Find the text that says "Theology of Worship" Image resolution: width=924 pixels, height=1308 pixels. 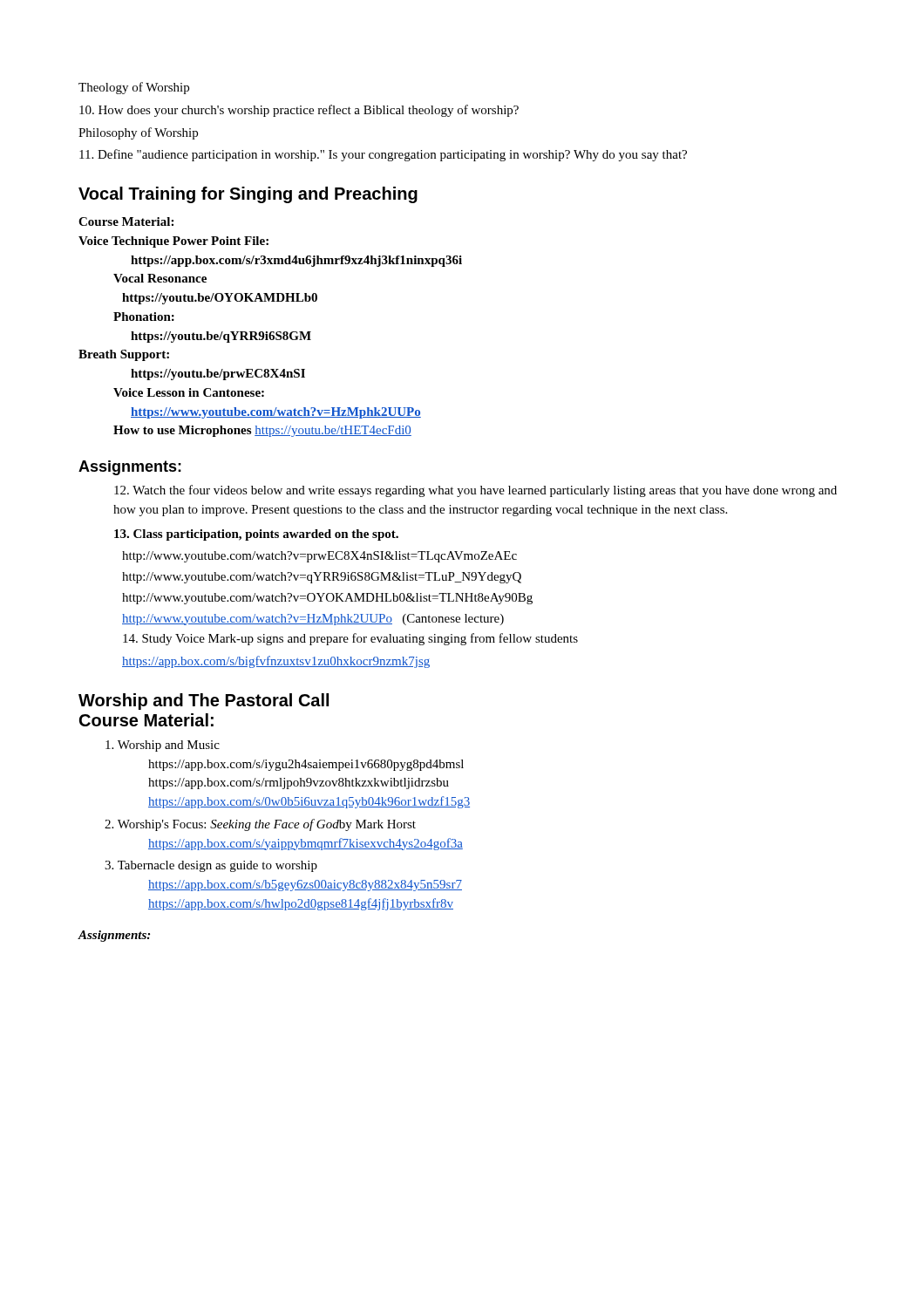[x=134, y=87]
